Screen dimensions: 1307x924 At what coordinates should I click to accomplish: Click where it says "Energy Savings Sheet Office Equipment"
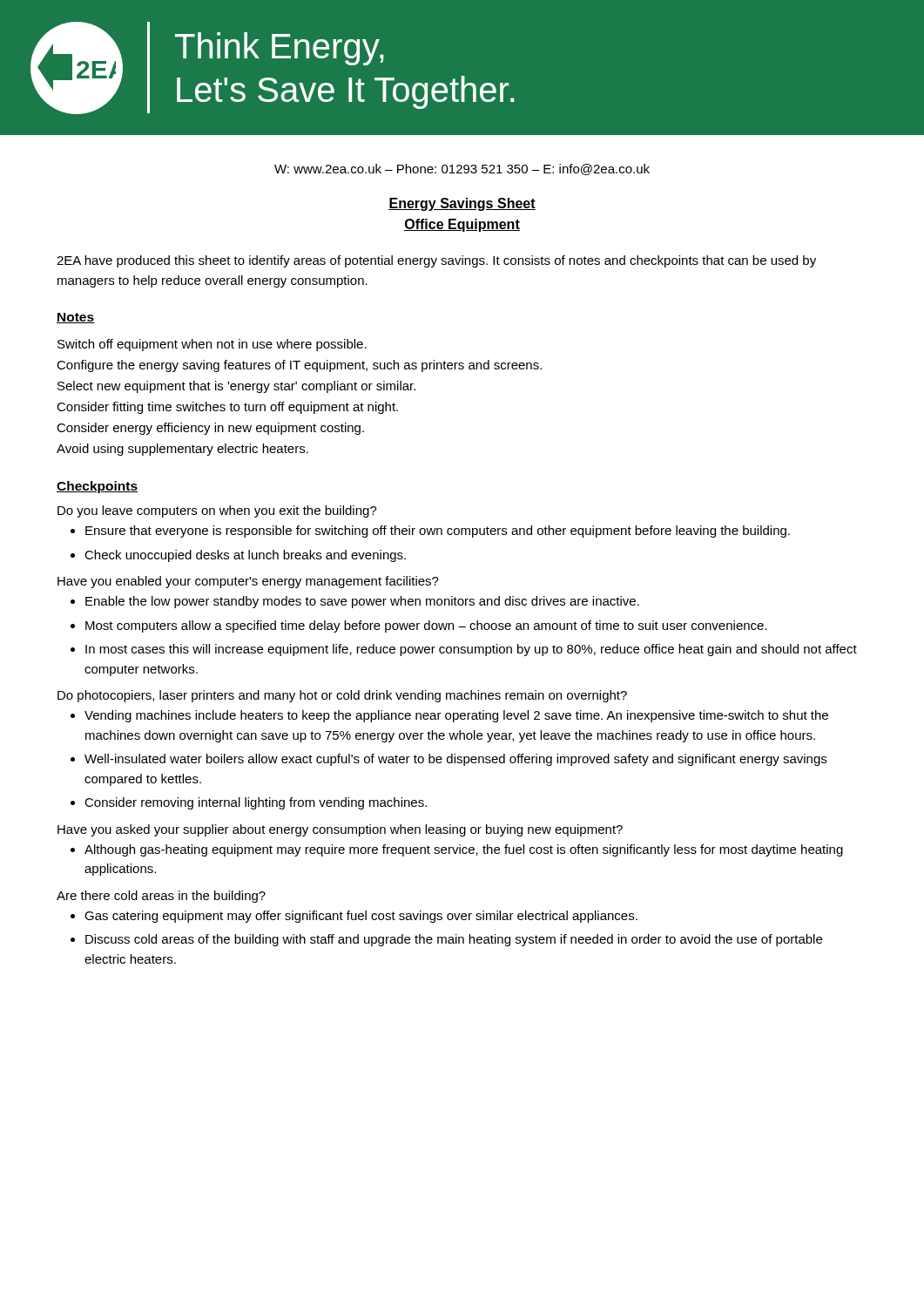click(462, 214)
